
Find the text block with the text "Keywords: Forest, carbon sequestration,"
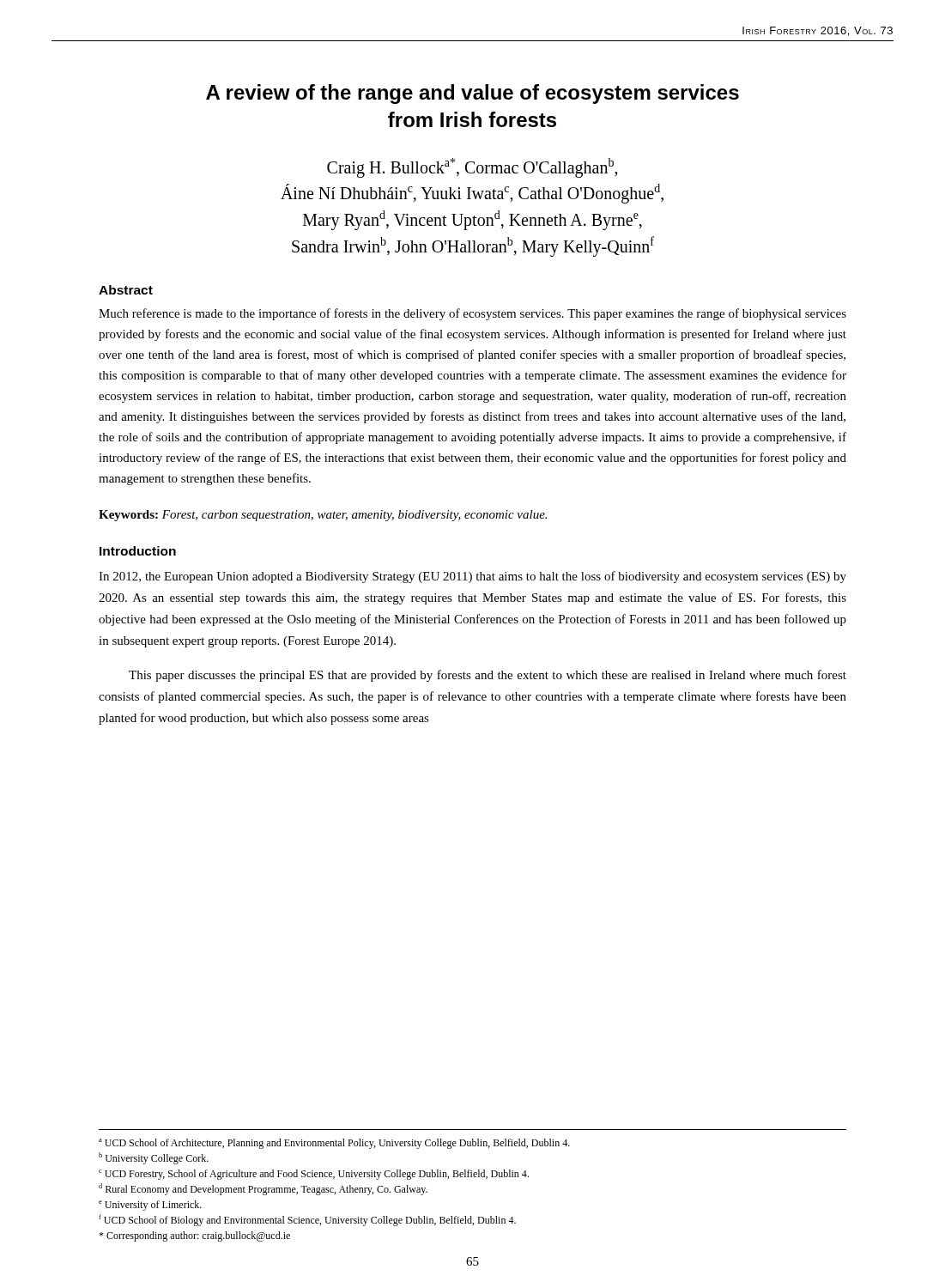[x=323, y=515]
